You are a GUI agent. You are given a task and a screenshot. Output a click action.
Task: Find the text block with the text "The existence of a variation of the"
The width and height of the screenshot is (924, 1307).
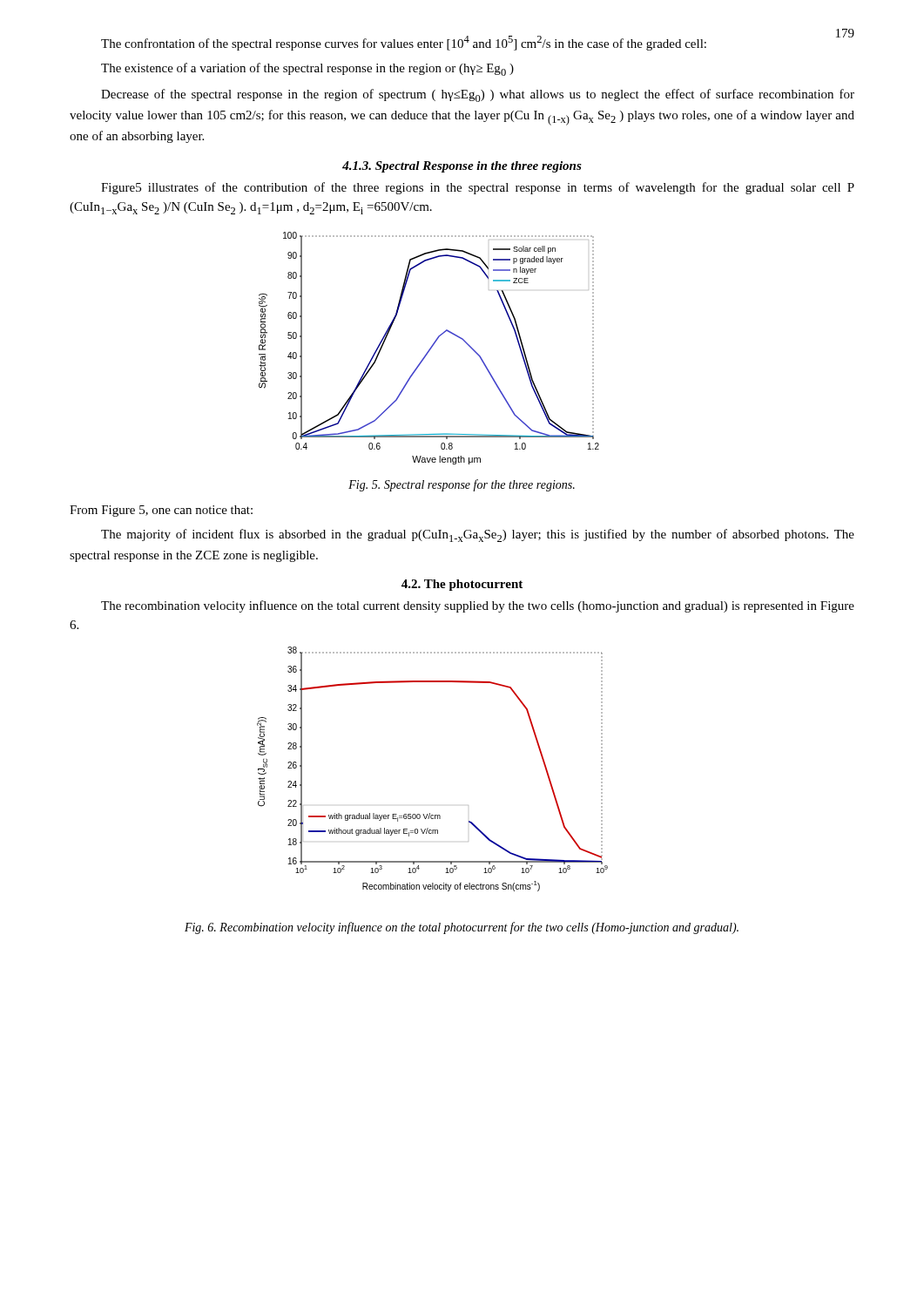pos(462,70)
